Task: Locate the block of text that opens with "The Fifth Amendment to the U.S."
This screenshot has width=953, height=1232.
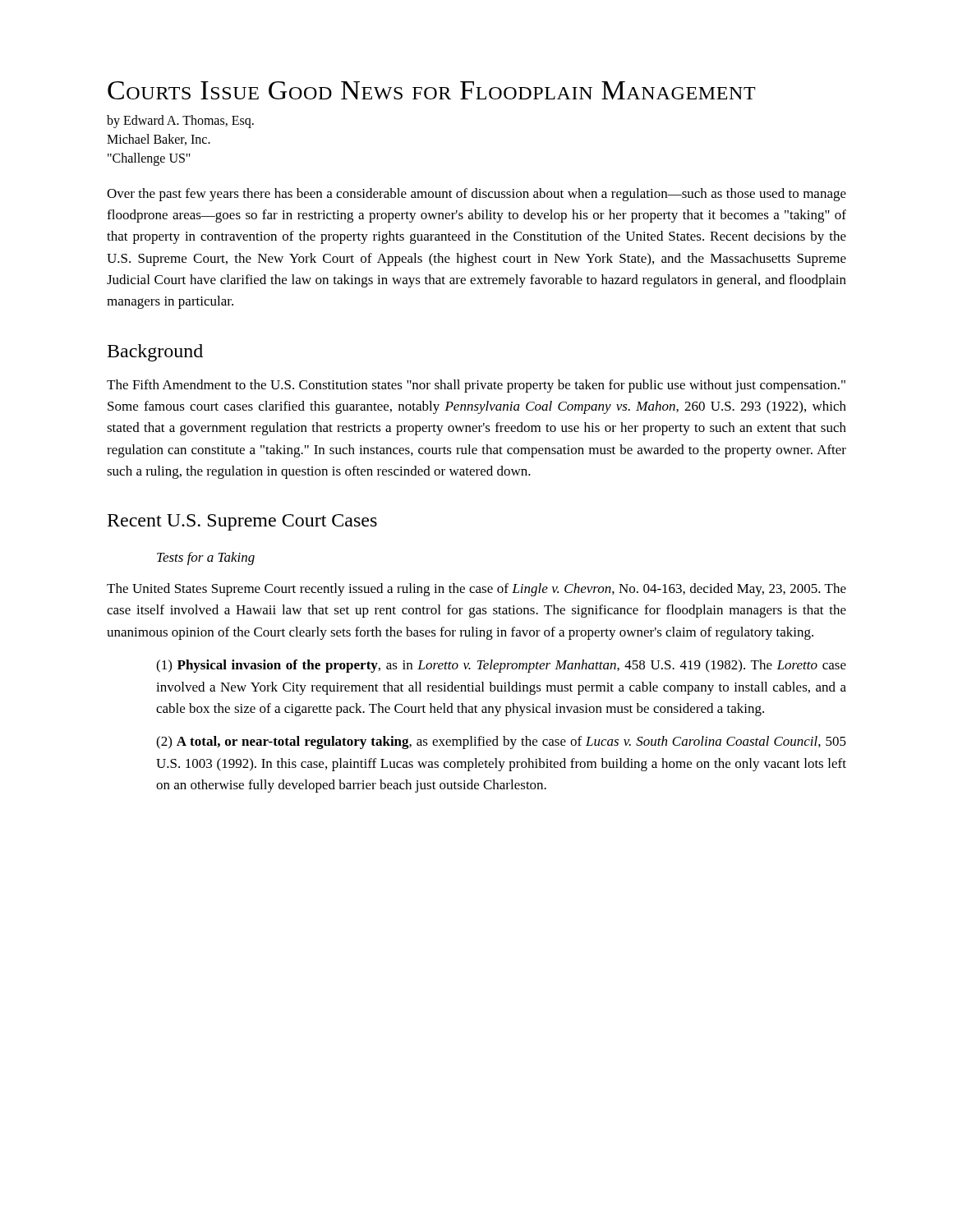Action: (476, 428)
